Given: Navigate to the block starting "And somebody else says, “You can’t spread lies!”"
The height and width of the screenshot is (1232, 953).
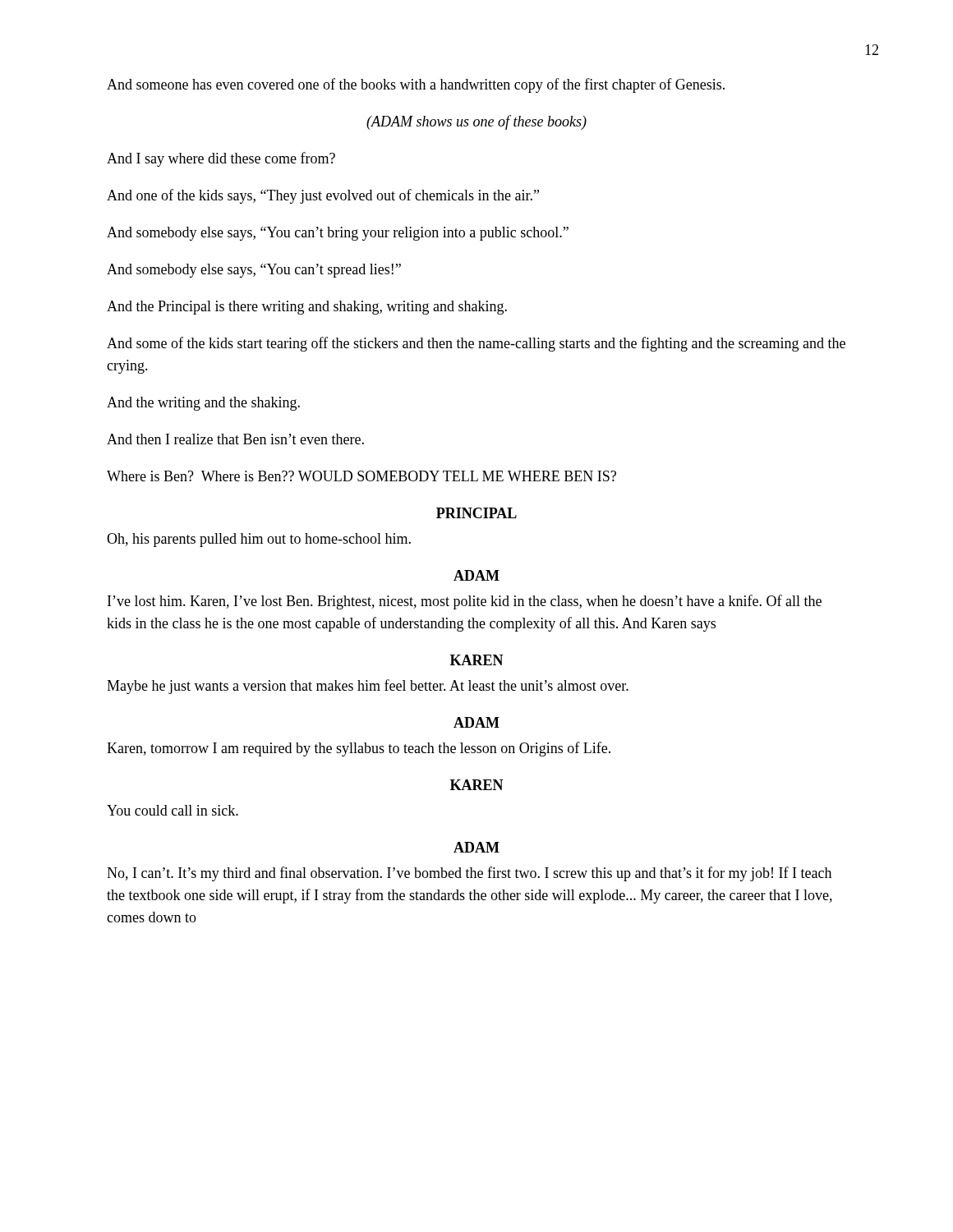Looking at the screenshot, I should [254, 269].
